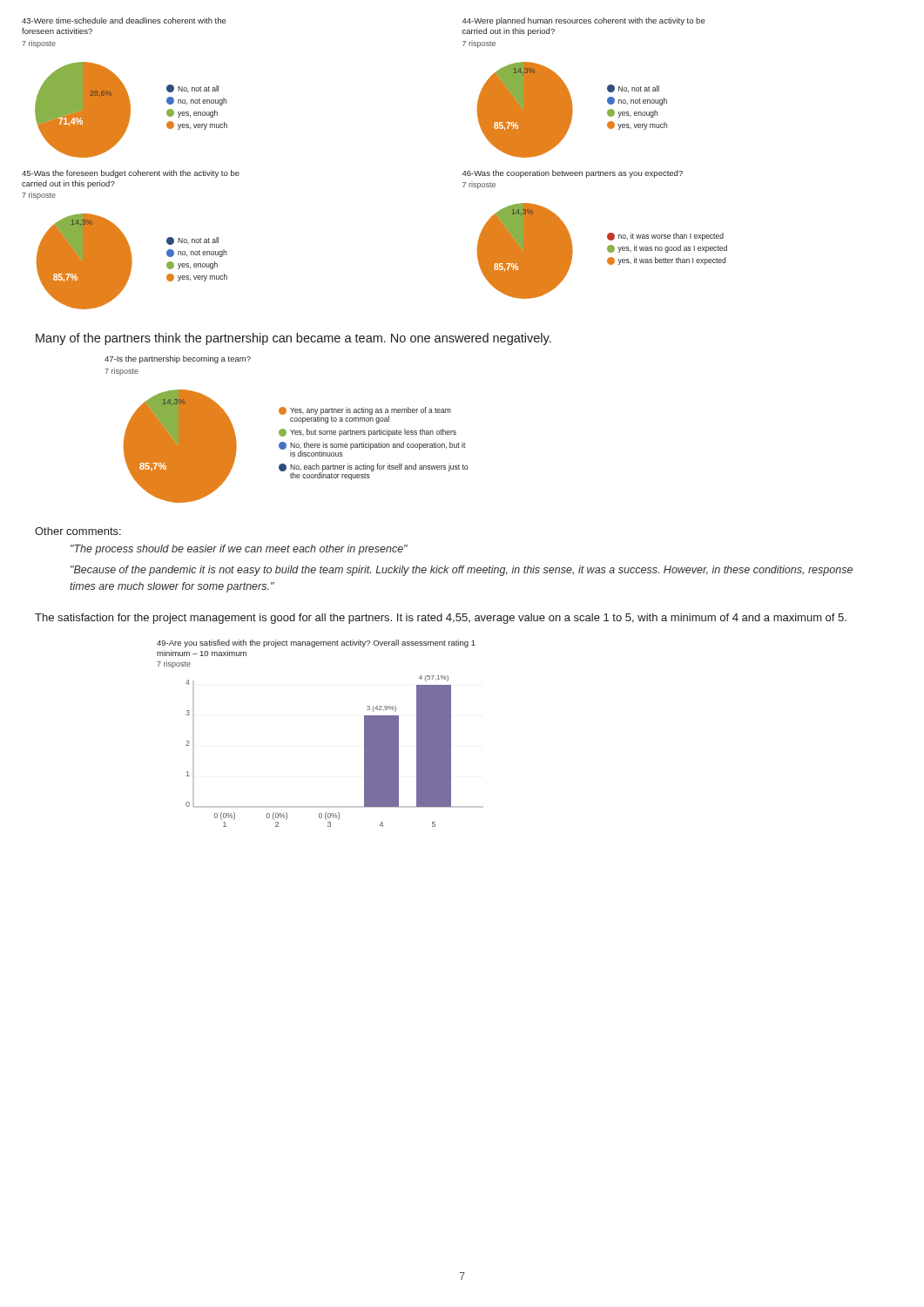The image size is (924, 1307).
Task: Locate the block of text that opens with "The satisfaction for the project management is good"
Action: click(x=441, y=618)
